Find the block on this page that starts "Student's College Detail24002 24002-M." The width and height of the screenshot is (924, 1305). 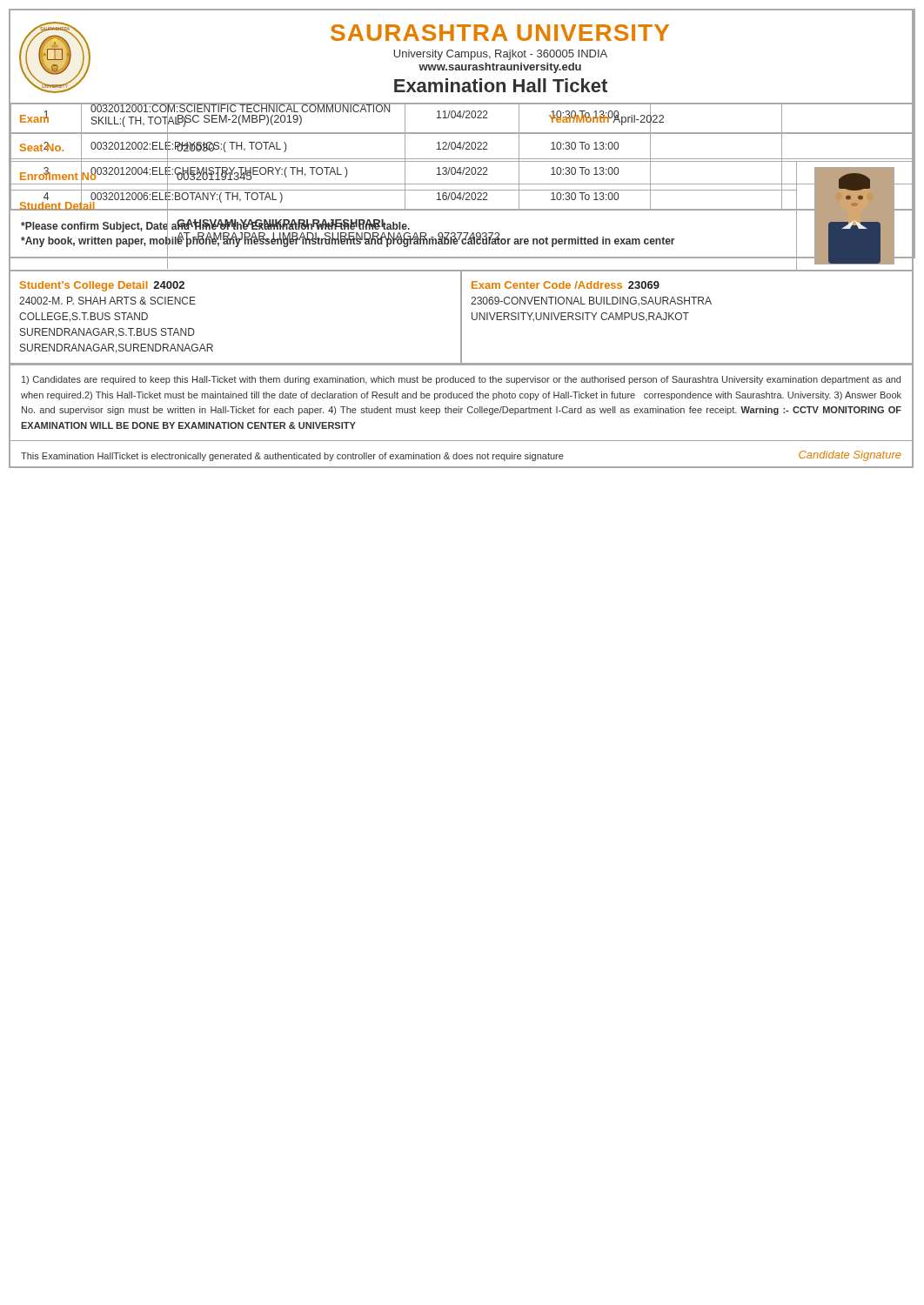coord(461,317)
